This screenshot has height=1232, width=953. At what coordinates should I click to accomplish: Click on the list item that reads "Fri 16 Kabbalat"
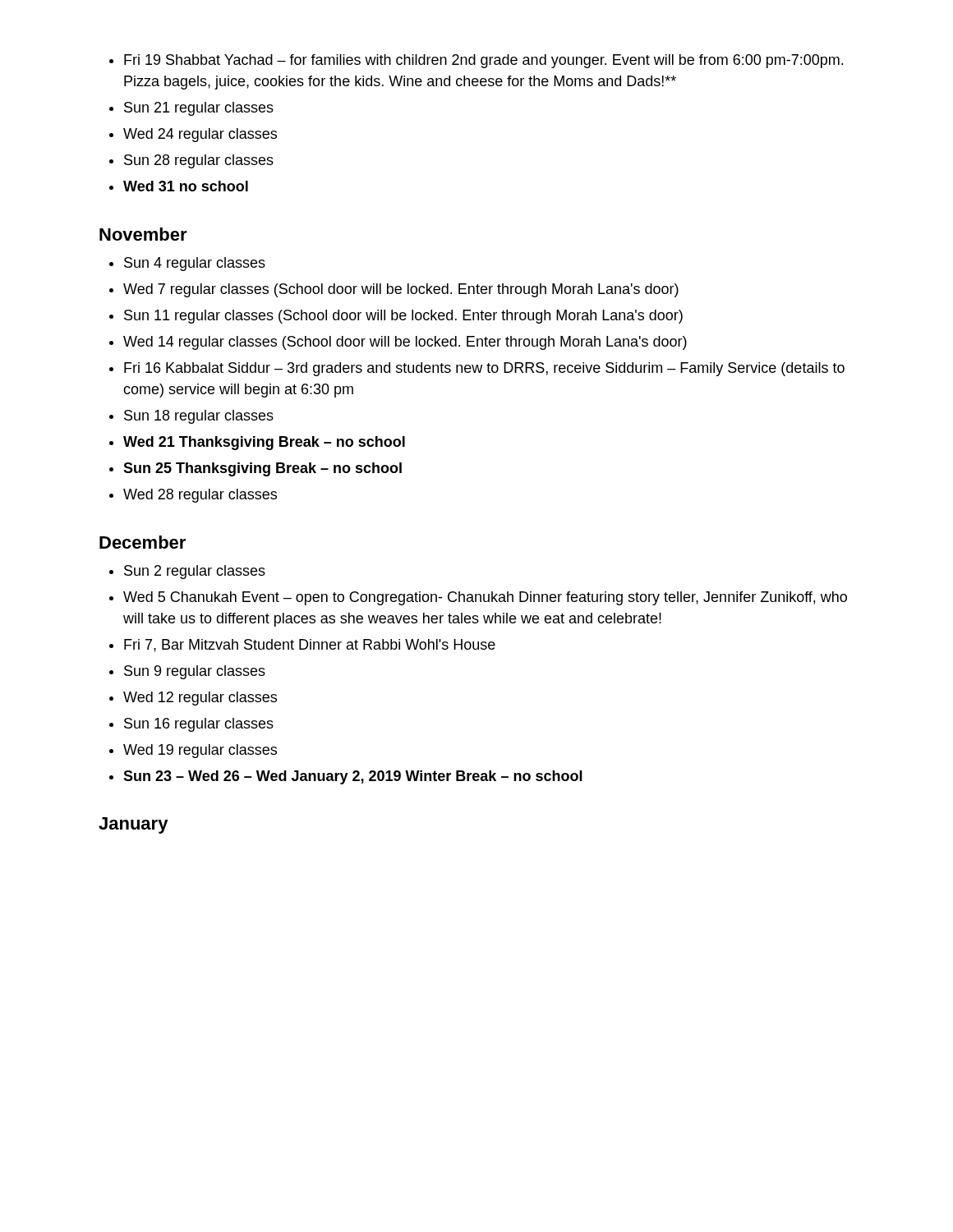[x=489, y=379]
